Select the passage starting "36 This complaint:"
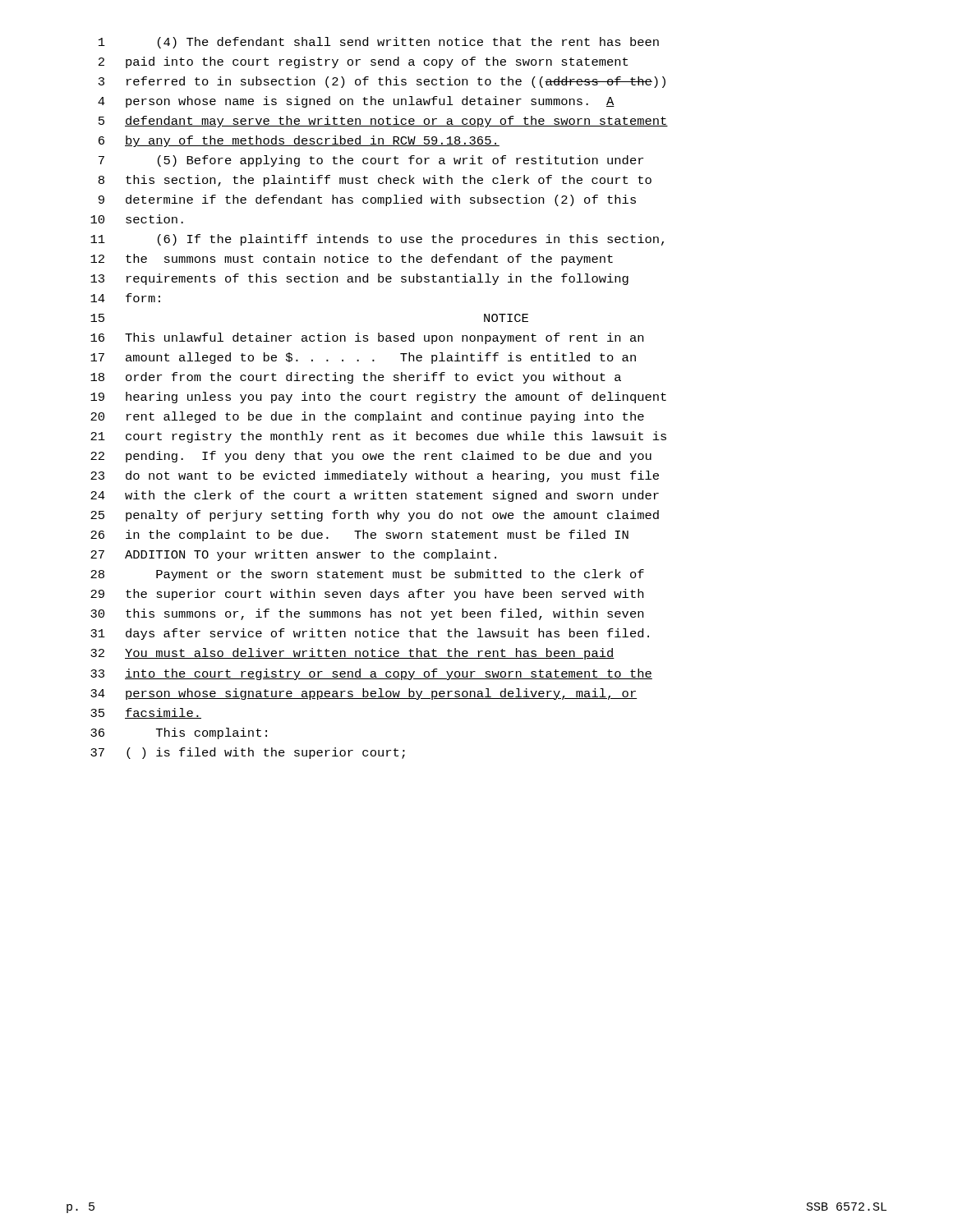This screenshot has height=1232, width=953. click(x=179, y=733)
